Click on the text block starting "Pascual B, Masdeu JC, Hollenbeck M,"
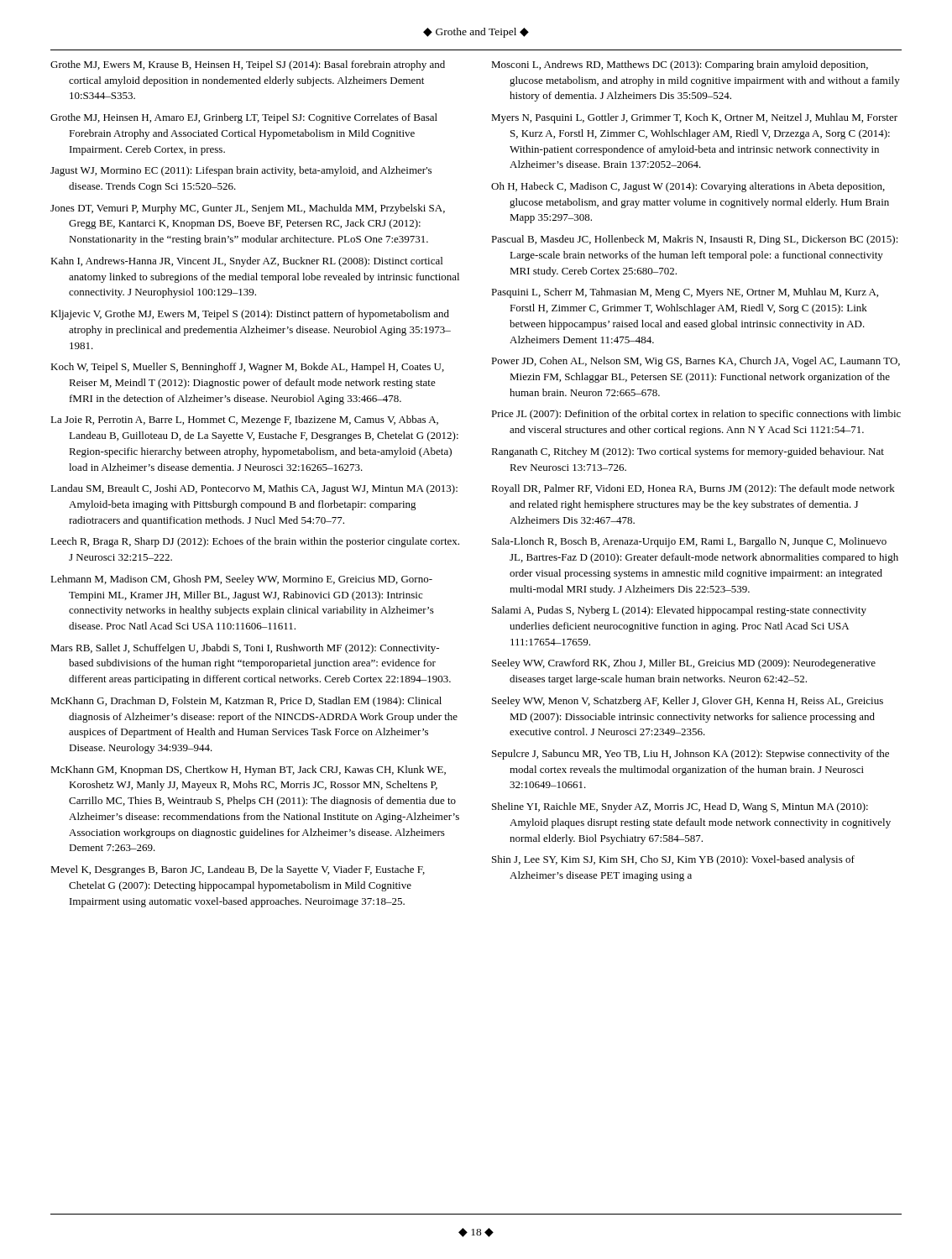952x1259 pixels. click(695, 255)
